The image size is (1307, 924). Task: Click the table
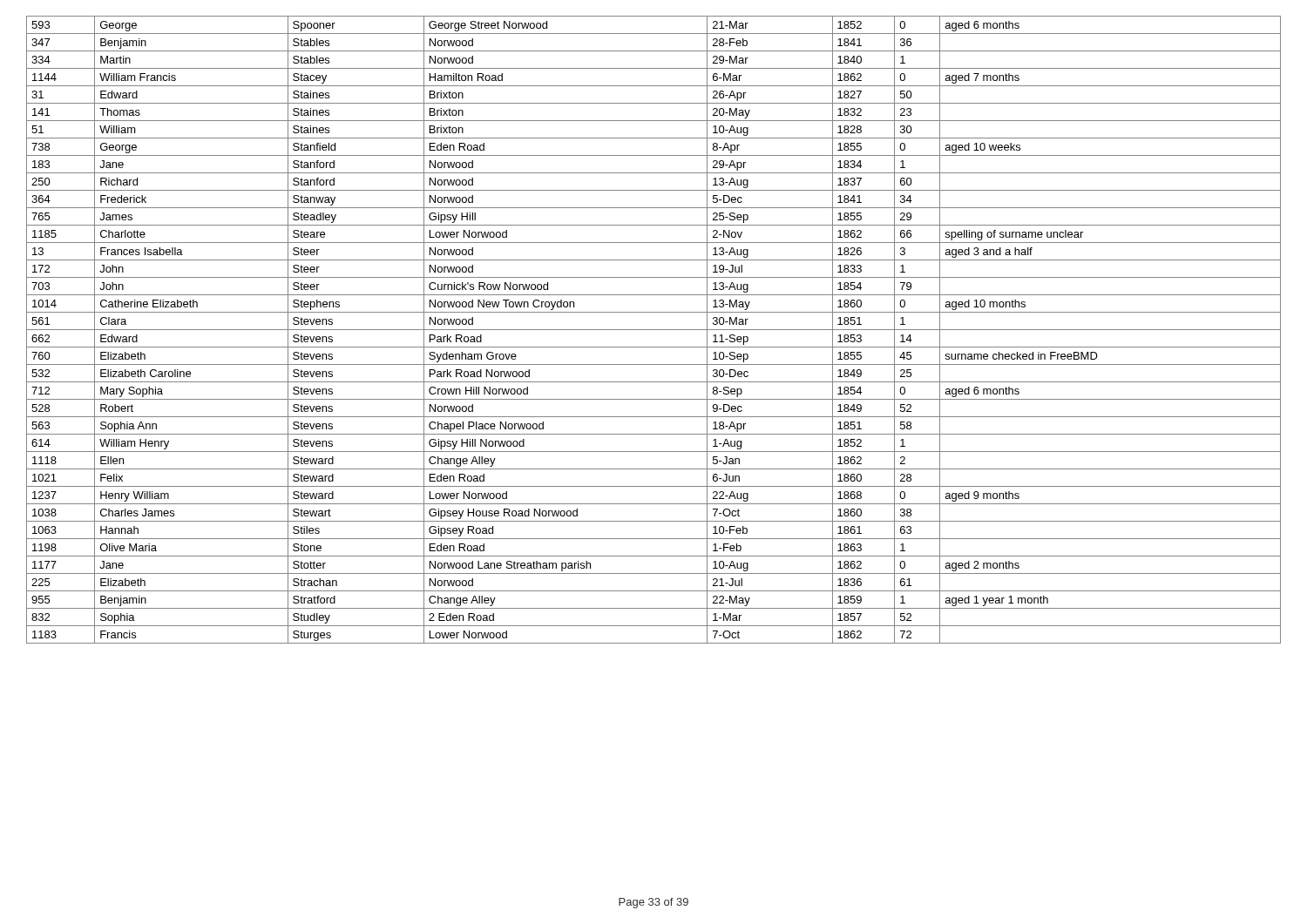[x=654, y=330]
